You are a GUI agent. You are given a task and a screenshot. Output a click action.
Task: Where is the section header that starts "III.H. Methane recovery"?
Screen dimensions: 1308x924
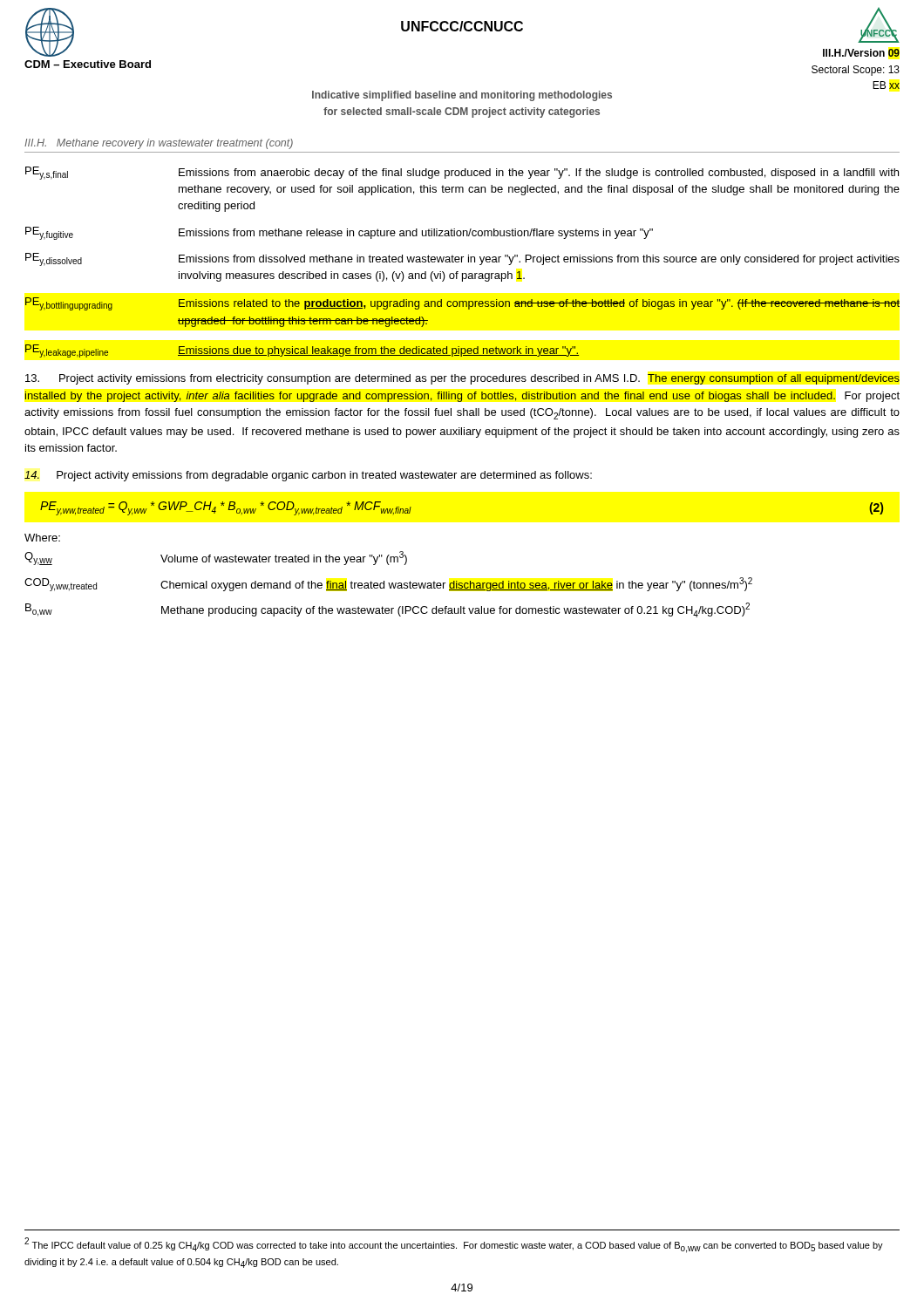(159, 143)
